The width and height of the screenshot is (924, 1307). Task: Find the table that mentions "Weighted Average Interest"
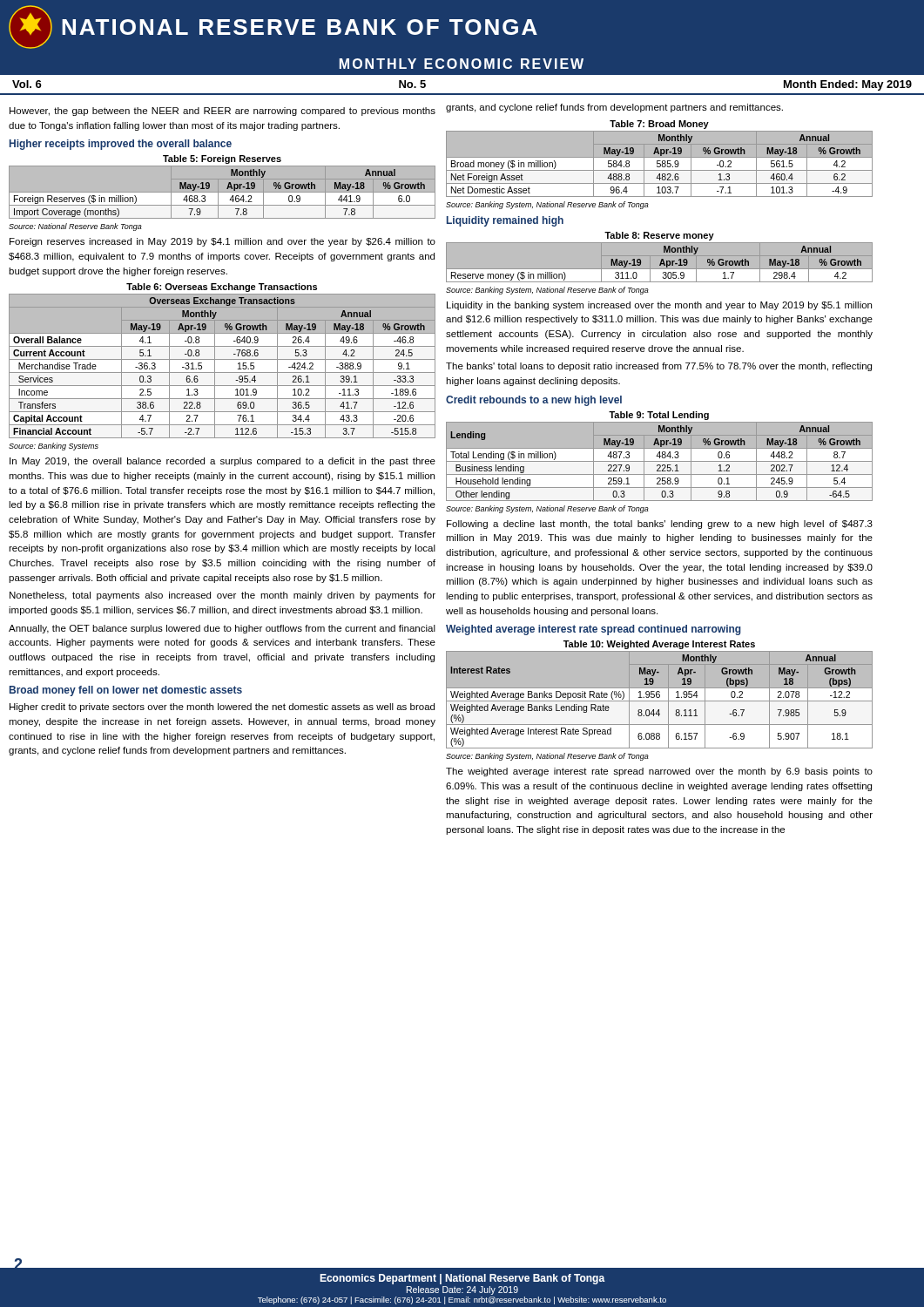tap(659, 694)
